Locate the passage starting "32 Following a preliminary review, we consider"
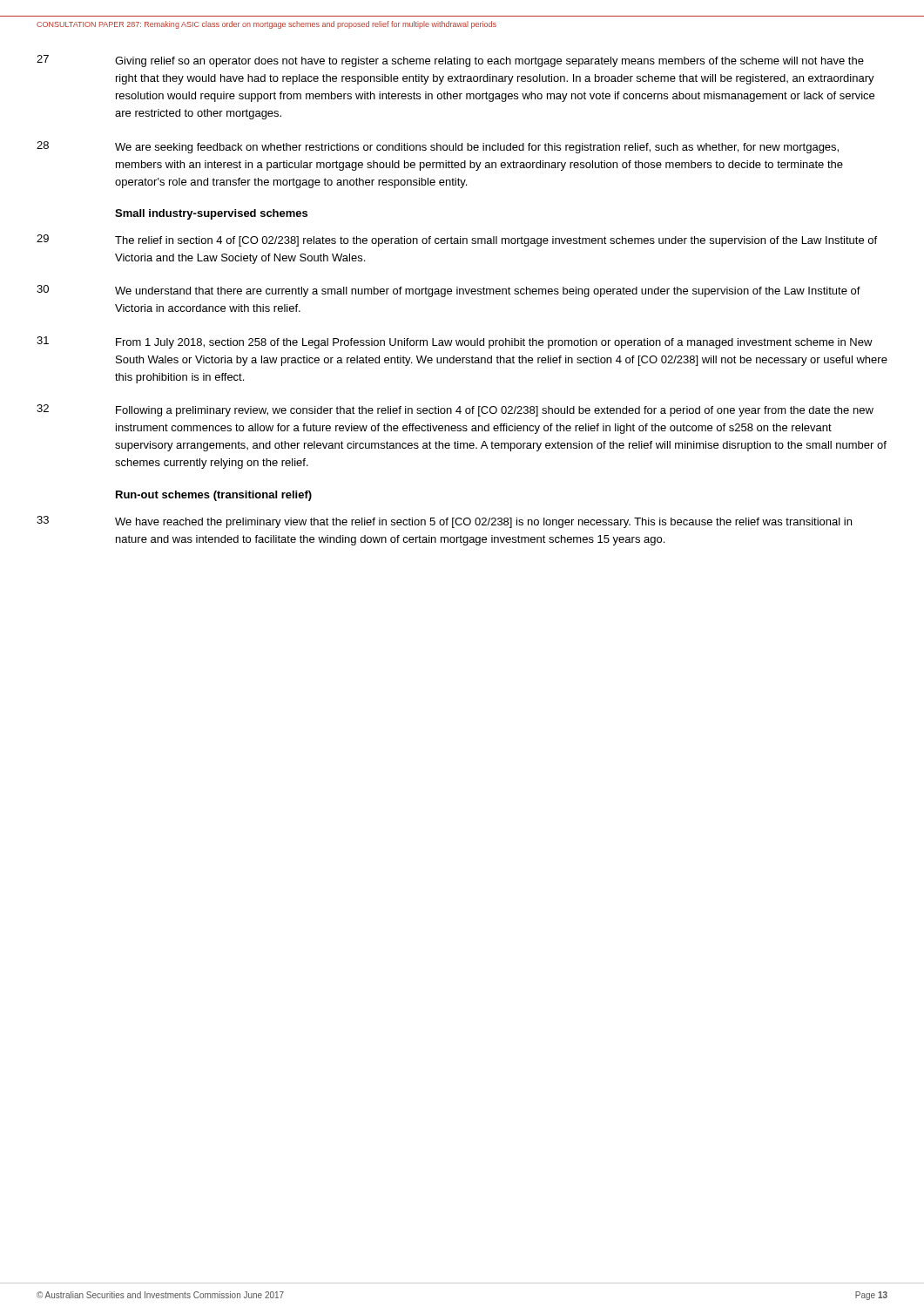 [x=462, y=437]
